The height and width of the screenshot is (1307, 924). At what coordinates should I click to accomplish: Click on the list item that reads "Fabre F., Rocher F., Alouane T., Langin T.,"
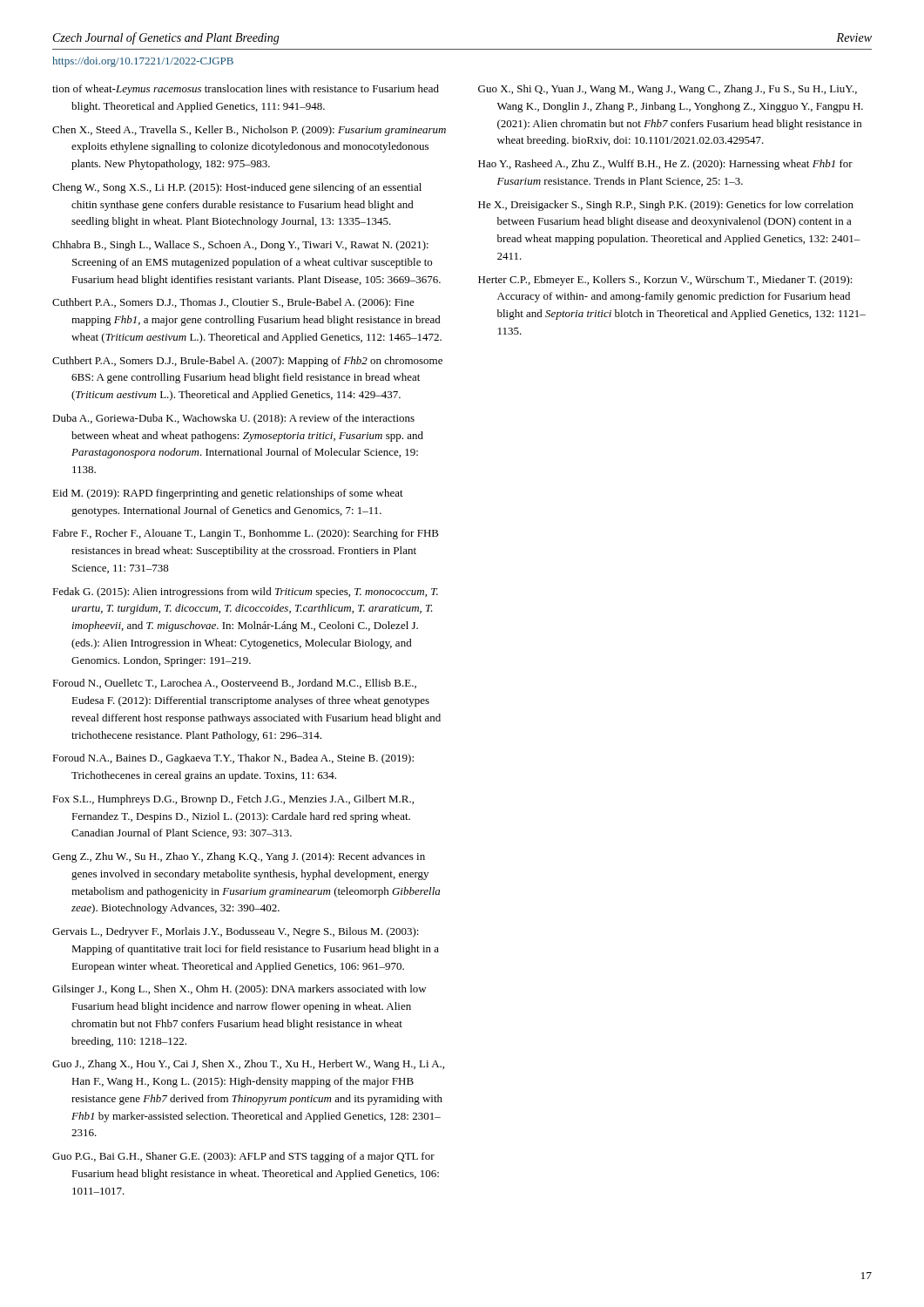[x=246, y=550]
